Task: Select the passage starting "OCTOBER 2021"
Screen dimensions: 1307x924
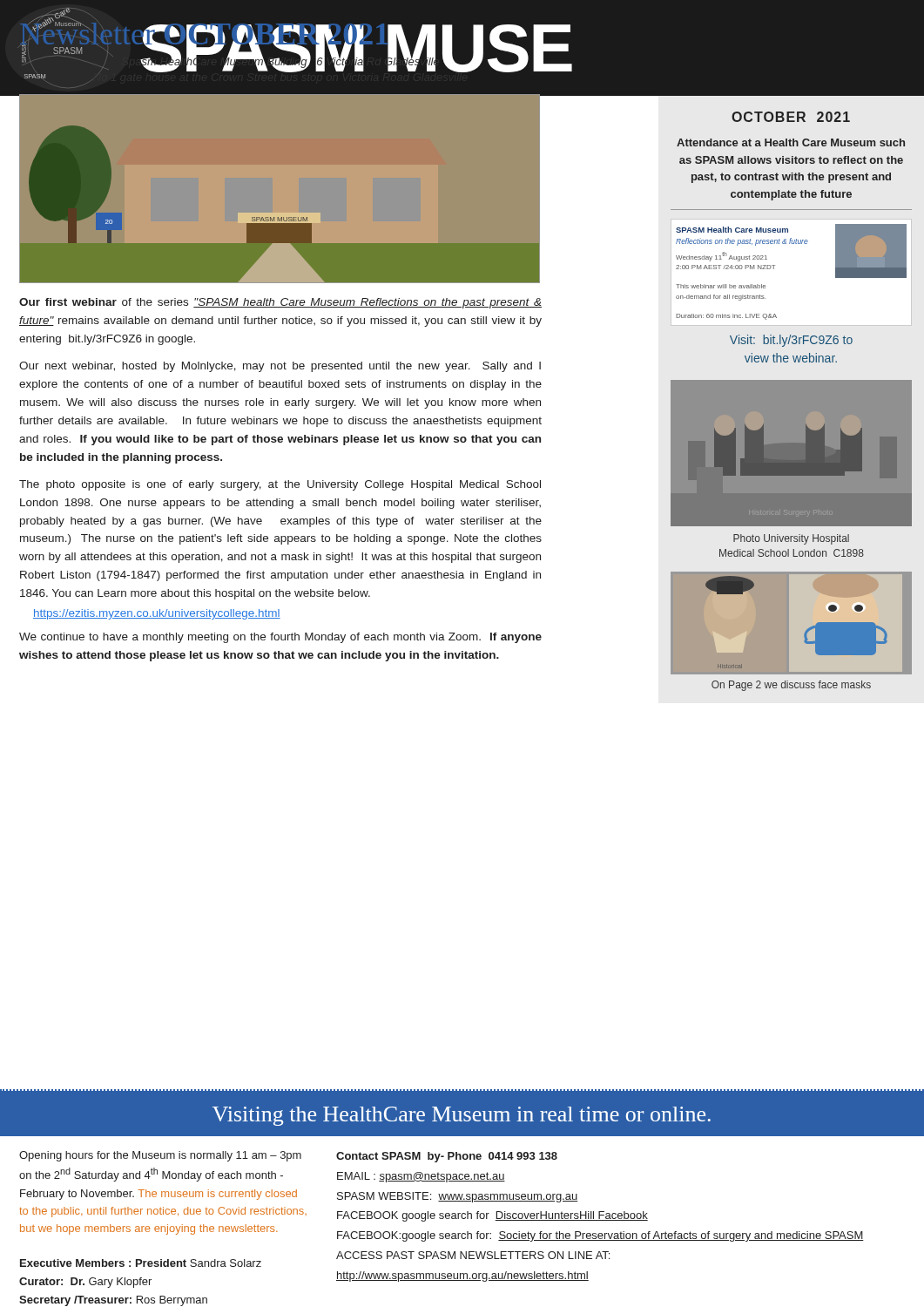Action: pos(791,117)
